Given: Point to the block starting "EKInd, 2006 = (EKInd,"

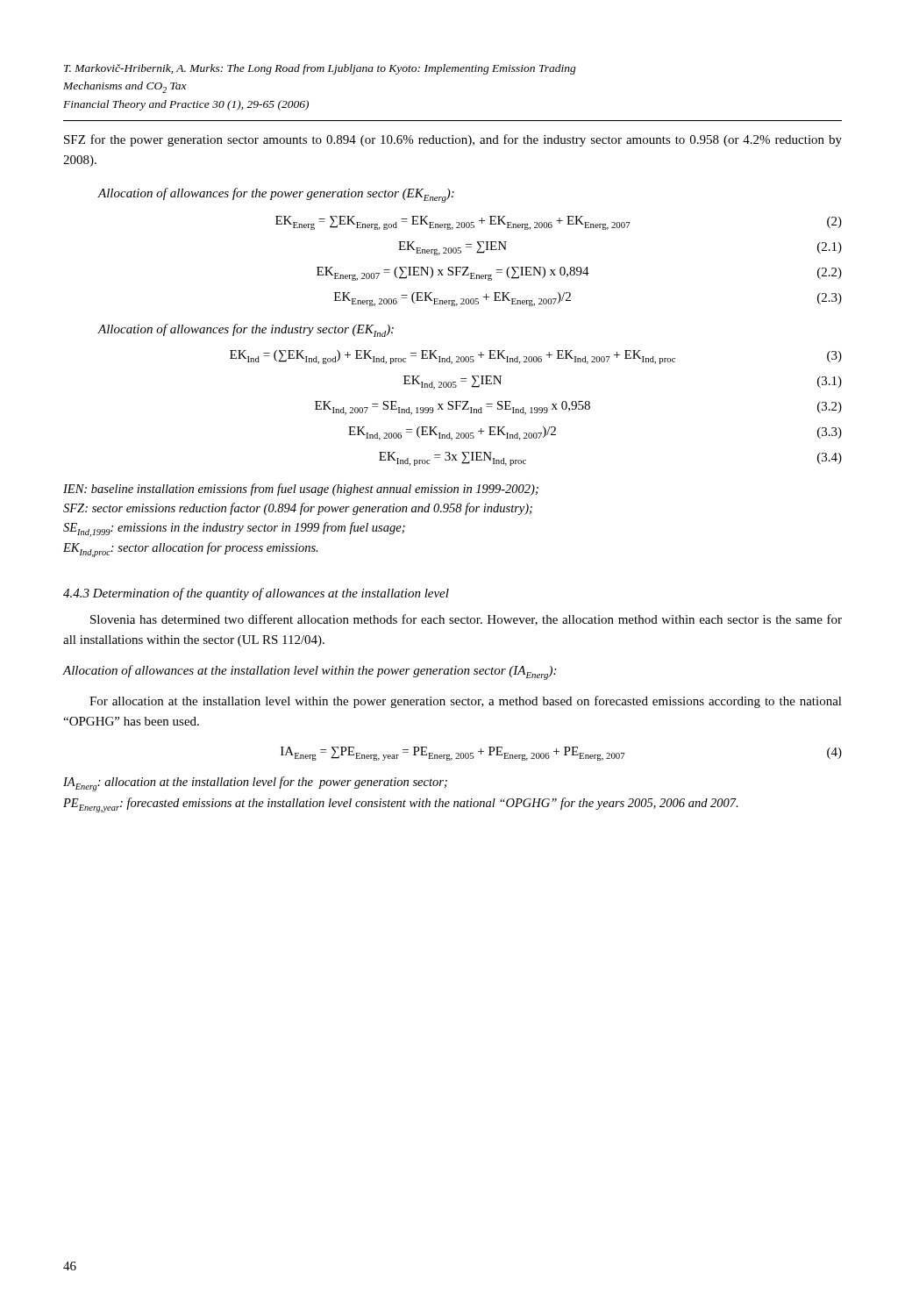Looking at the screenshot, I should [x=449, y=433].
